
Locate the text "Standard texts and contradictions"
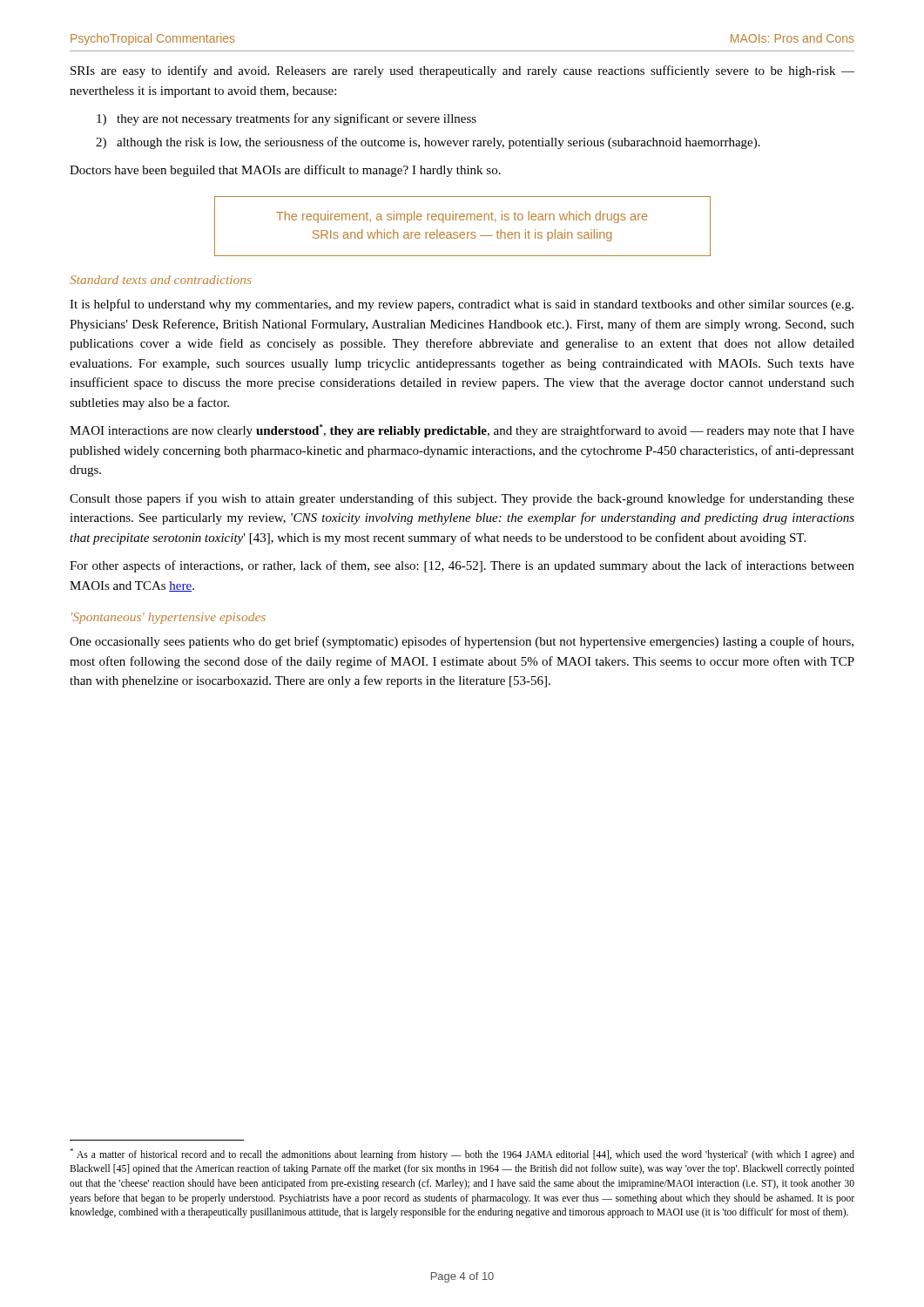pyautogui.click(x=161, y=279)
